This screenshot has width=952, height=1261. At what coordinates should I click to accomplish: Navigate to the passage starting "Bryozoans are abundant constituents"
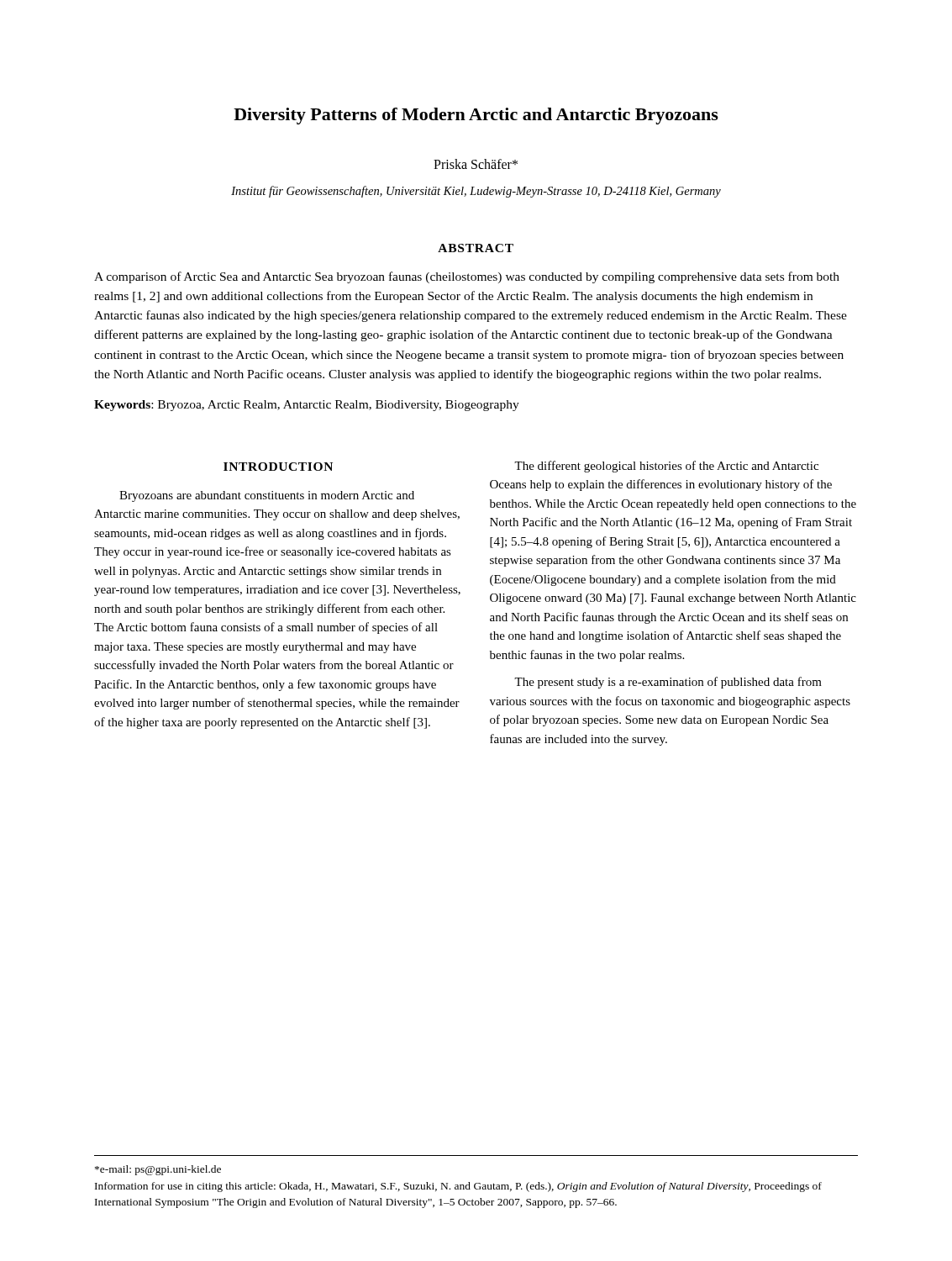pyautogui.click(x=278, y=609)
